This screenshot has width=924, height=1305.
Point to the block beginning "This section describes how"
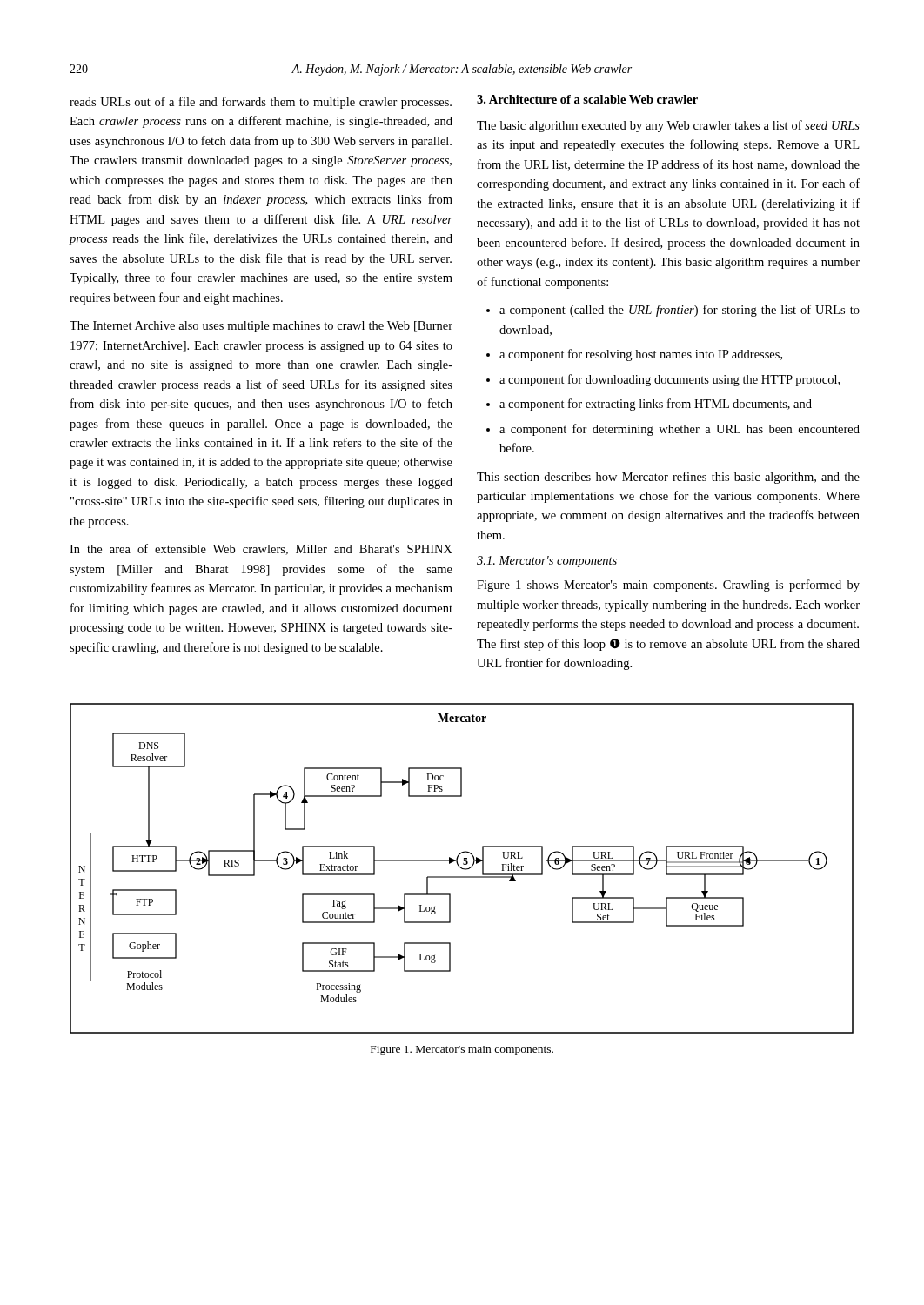(x=668, y=506)
